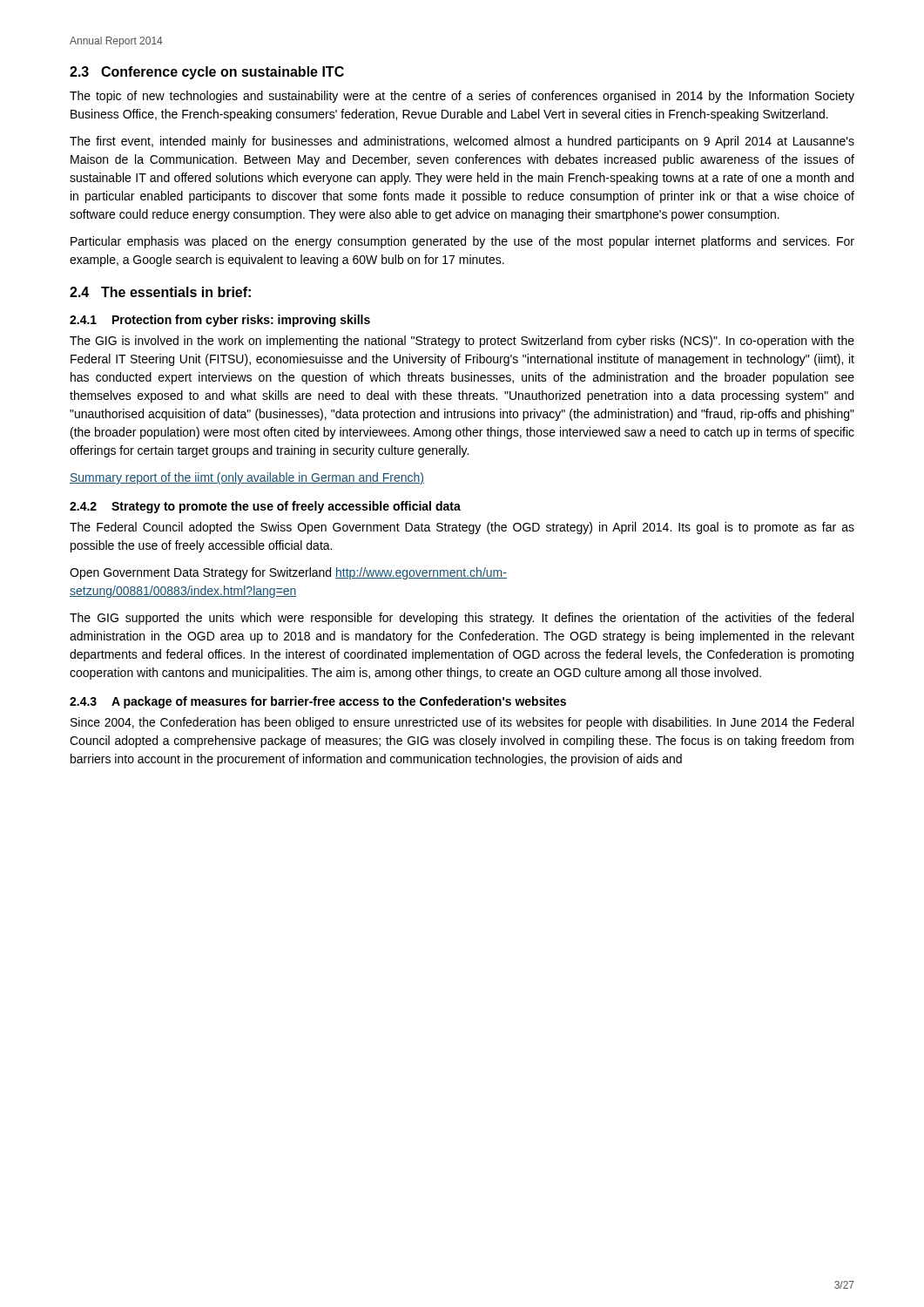This screenshot has height=1307, width=924.
Task: Click on the text block containing "Particular emphasis was"
Action: (x=462, y=251)
